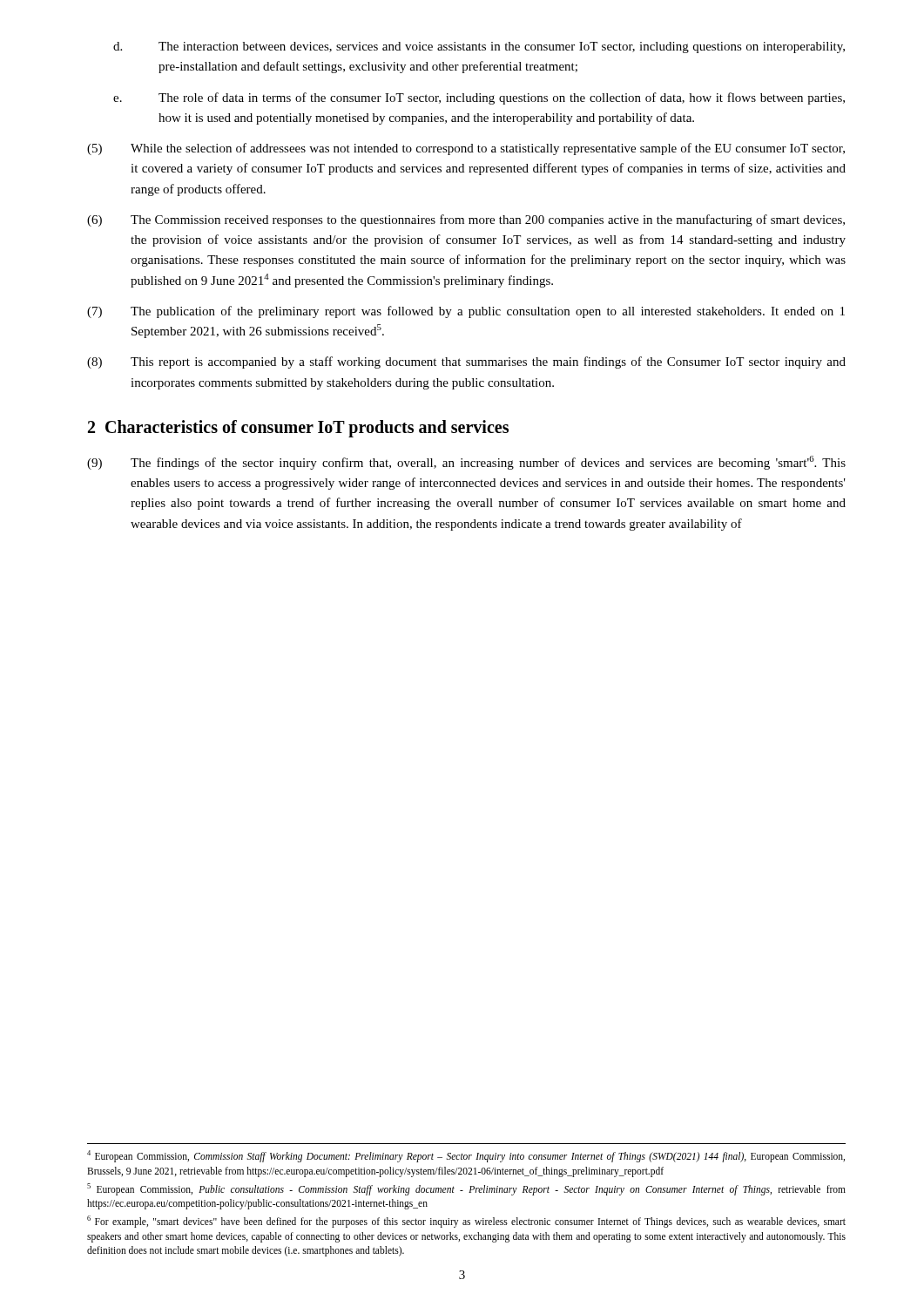This screenshot has width=924, height=1307.
Task: Where is the passage that starts "5 European Commission, Public consultations - Commission"?
Action: (466, 1196)
